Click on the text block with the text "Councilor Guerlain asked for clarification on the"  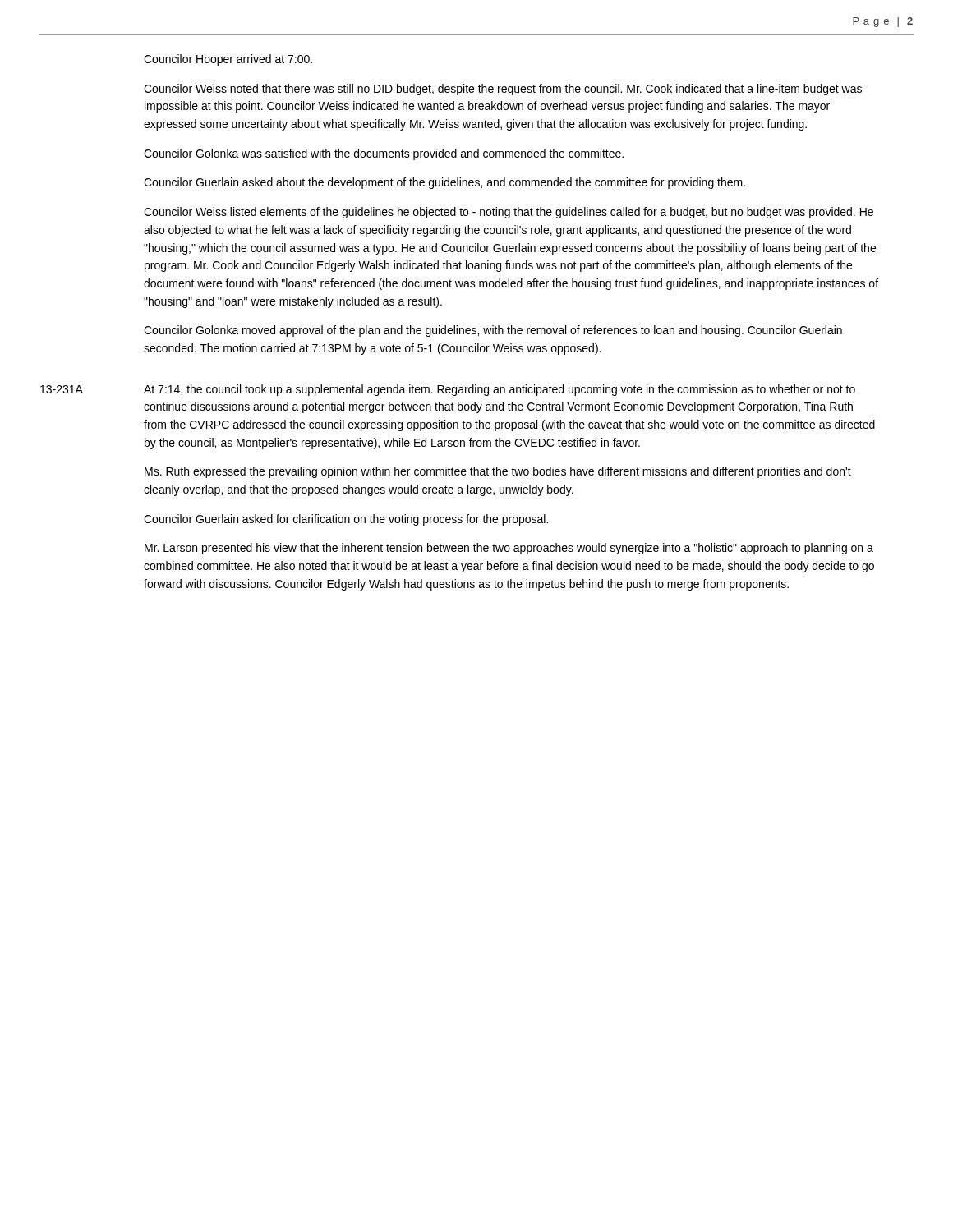(346, 519)
